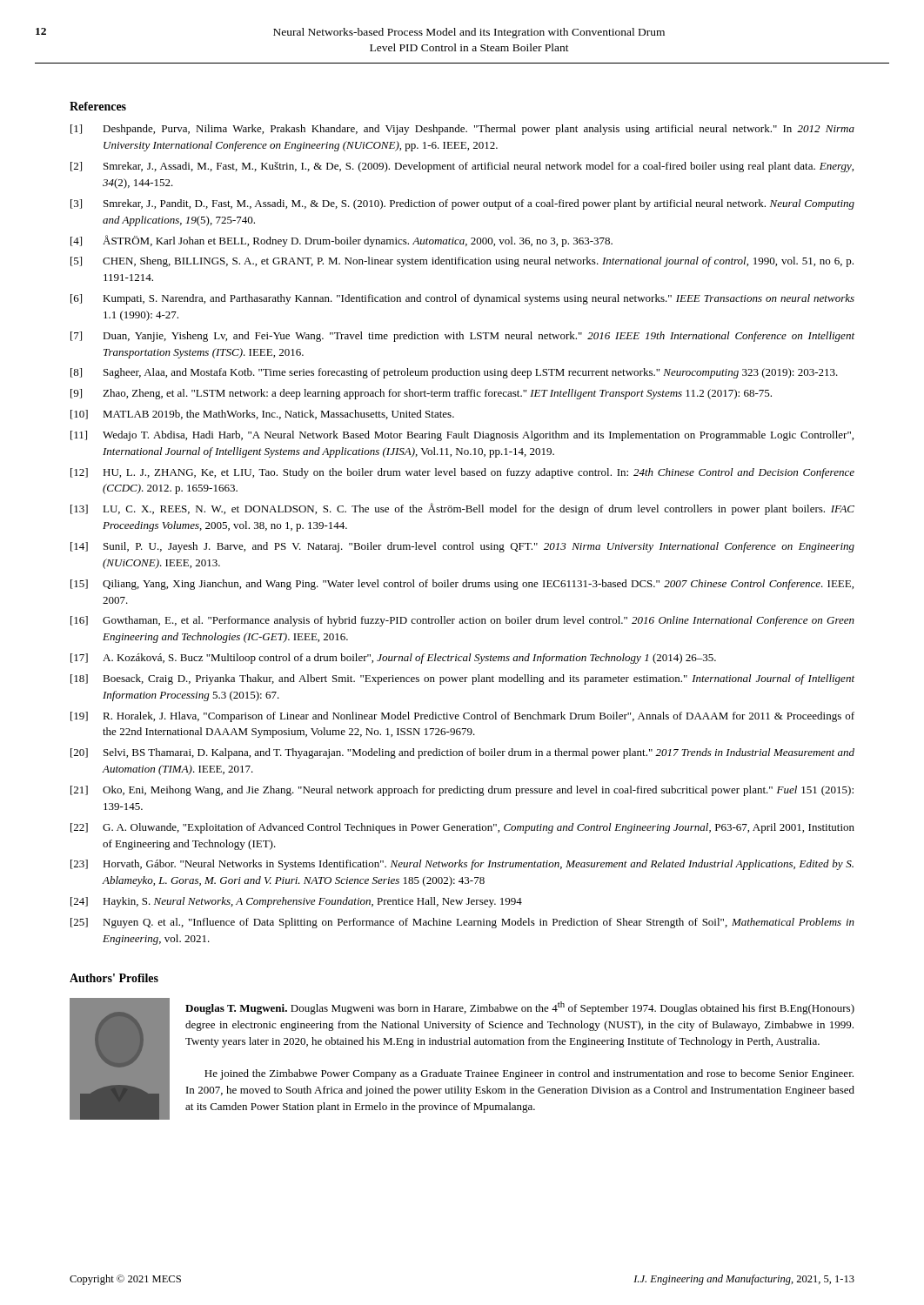Locate the block of text that opens with "[19] R. Horalek, J. Hlava, "Comparison"
Screen dimensions: 1305x924
coord(462,724)
